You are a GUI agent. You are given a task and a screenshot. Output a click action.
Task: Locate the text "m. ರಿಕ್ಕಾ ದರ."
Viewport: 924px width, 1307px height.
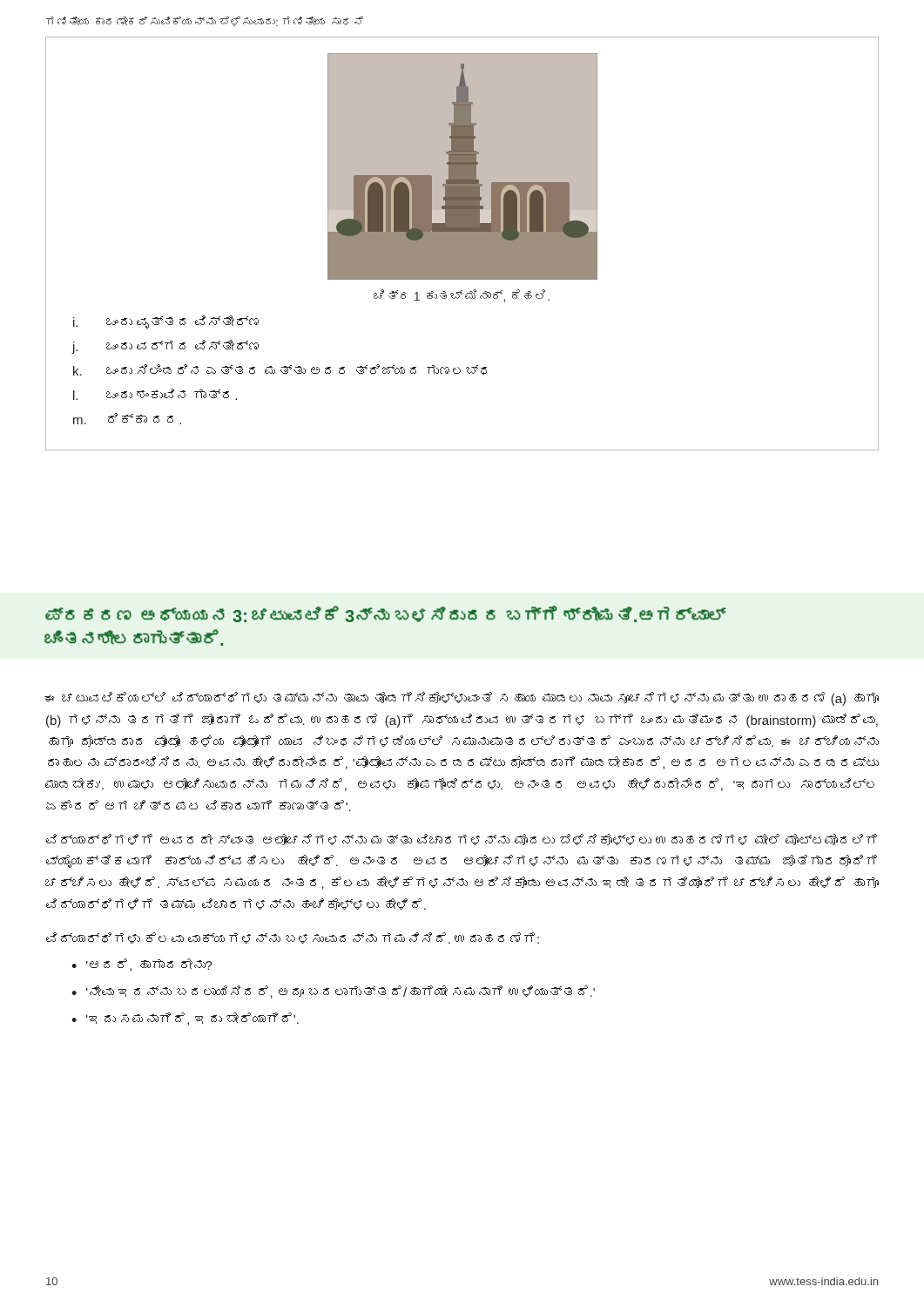(127, 420)
